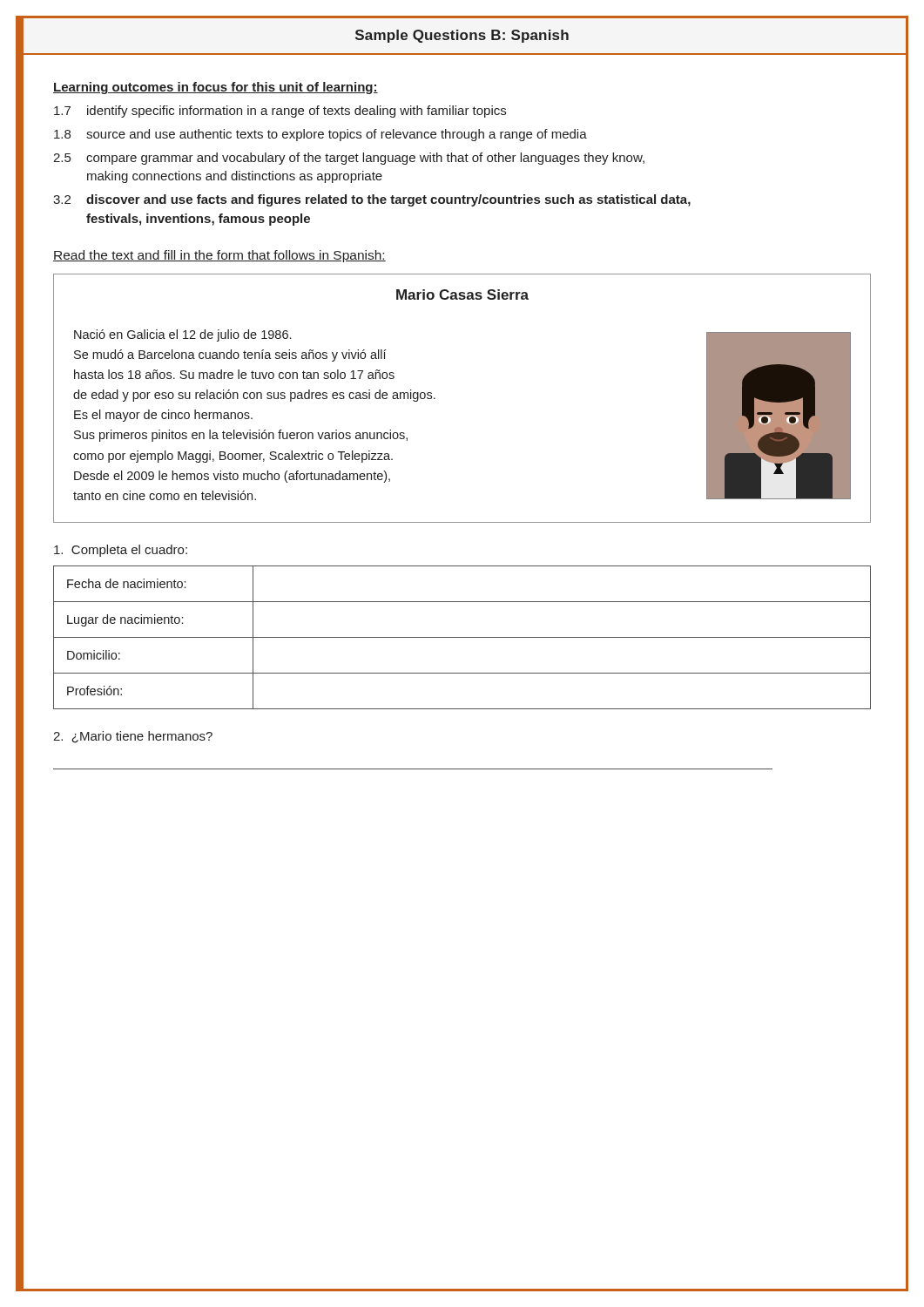Point to the block beginning "Read the text and fill in"

219,254
